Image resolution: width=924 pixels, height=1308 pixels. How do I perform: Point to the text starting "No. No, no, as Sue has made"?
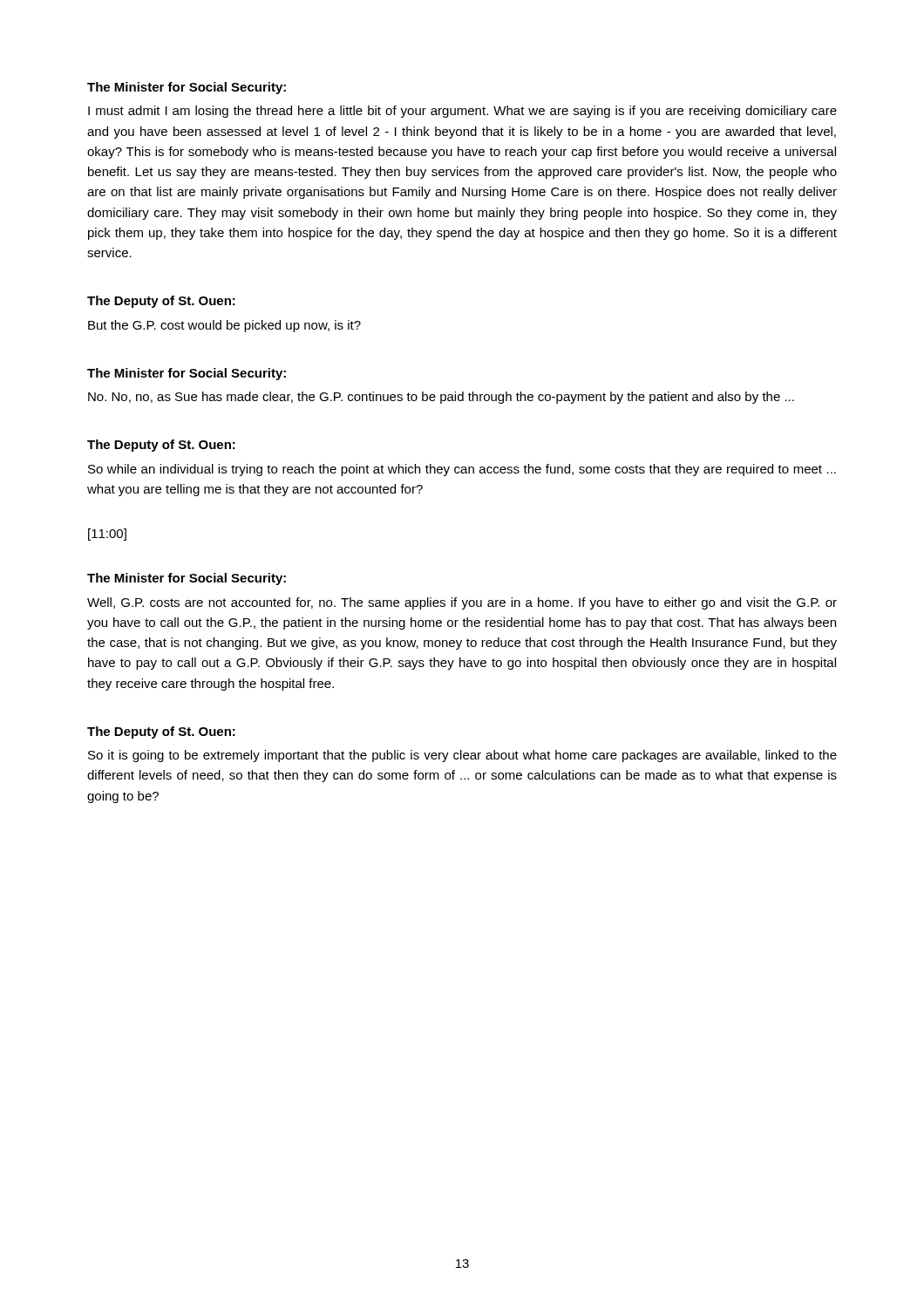tap(441, 396)
